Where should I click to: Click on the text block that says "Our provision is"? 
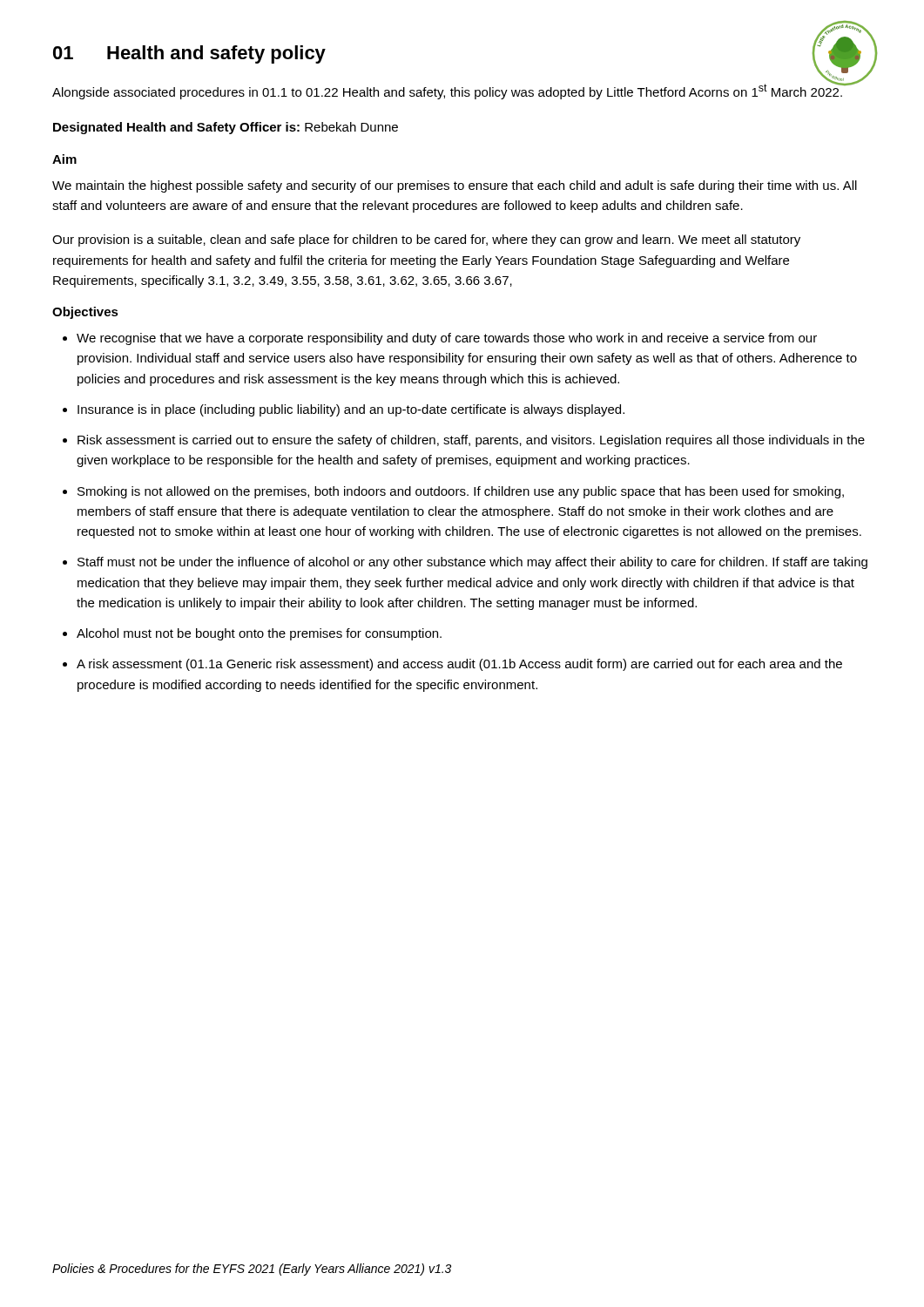point(426,260)
